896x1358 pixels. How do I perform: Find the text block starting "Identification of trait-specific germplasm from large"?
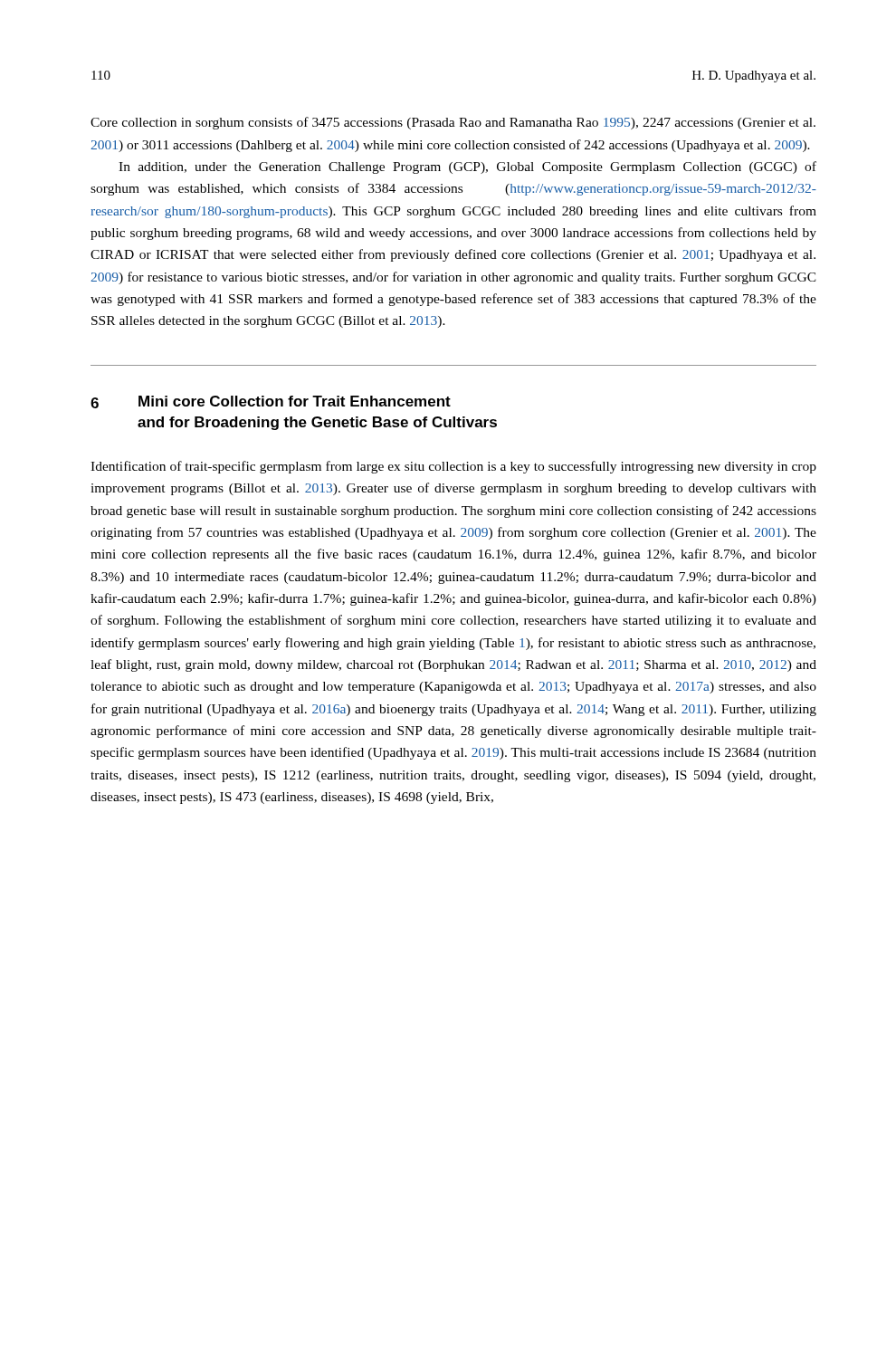[x=453, y=632]
